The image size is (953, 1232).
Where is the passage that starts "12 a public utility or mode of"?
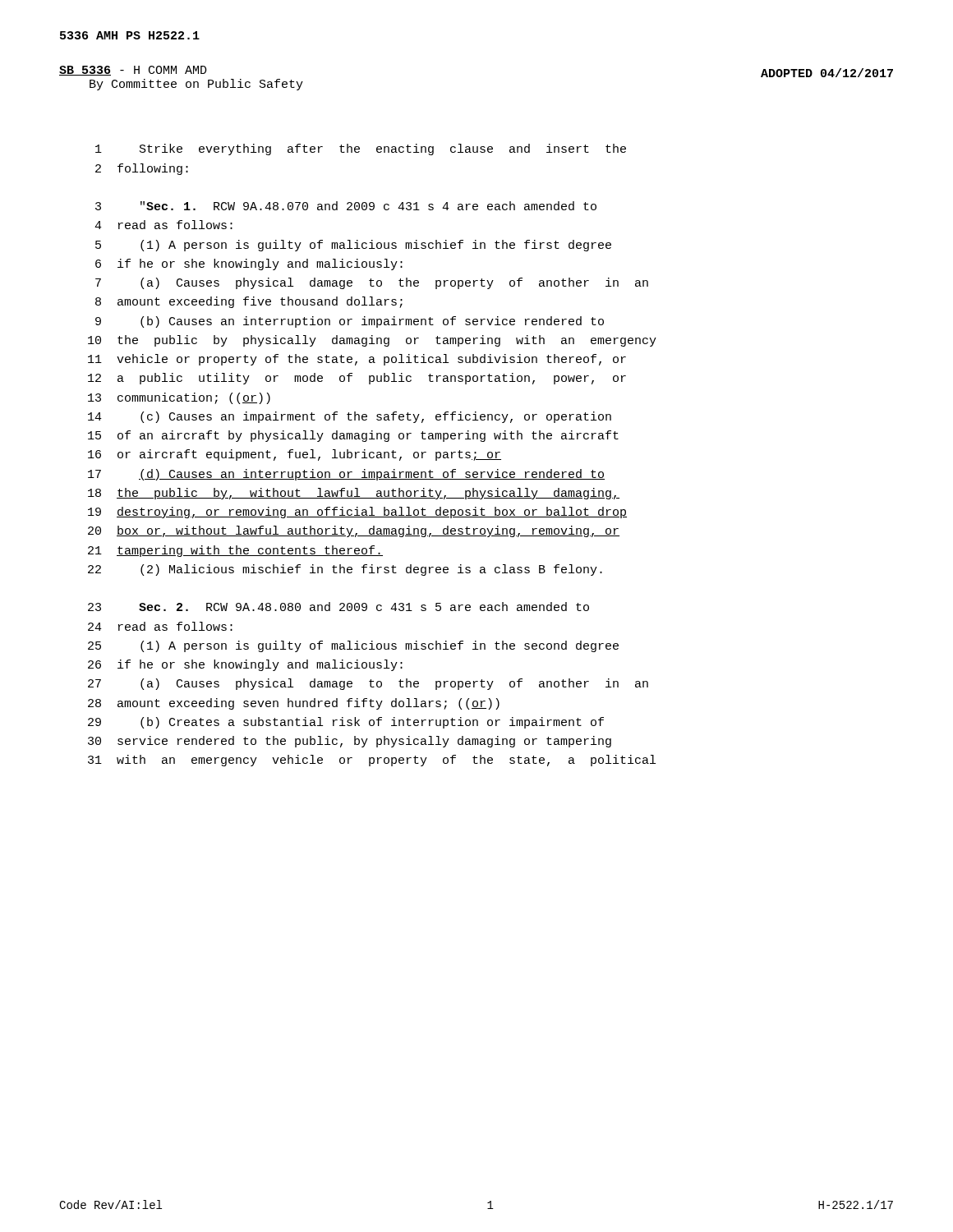pyautogui.click(x=476, y=379)
